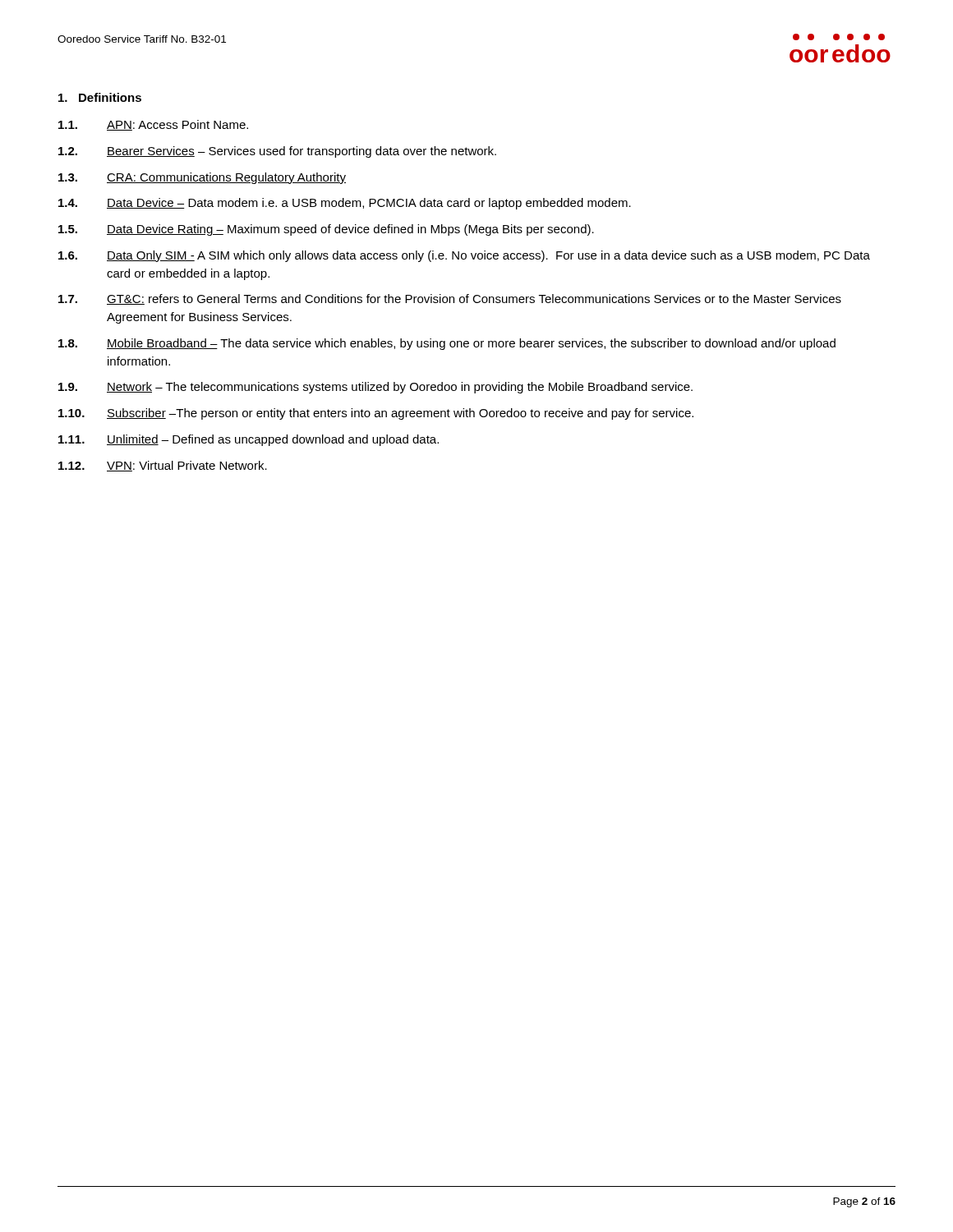Find "1. Definitions" on this page

pos(100,97)
